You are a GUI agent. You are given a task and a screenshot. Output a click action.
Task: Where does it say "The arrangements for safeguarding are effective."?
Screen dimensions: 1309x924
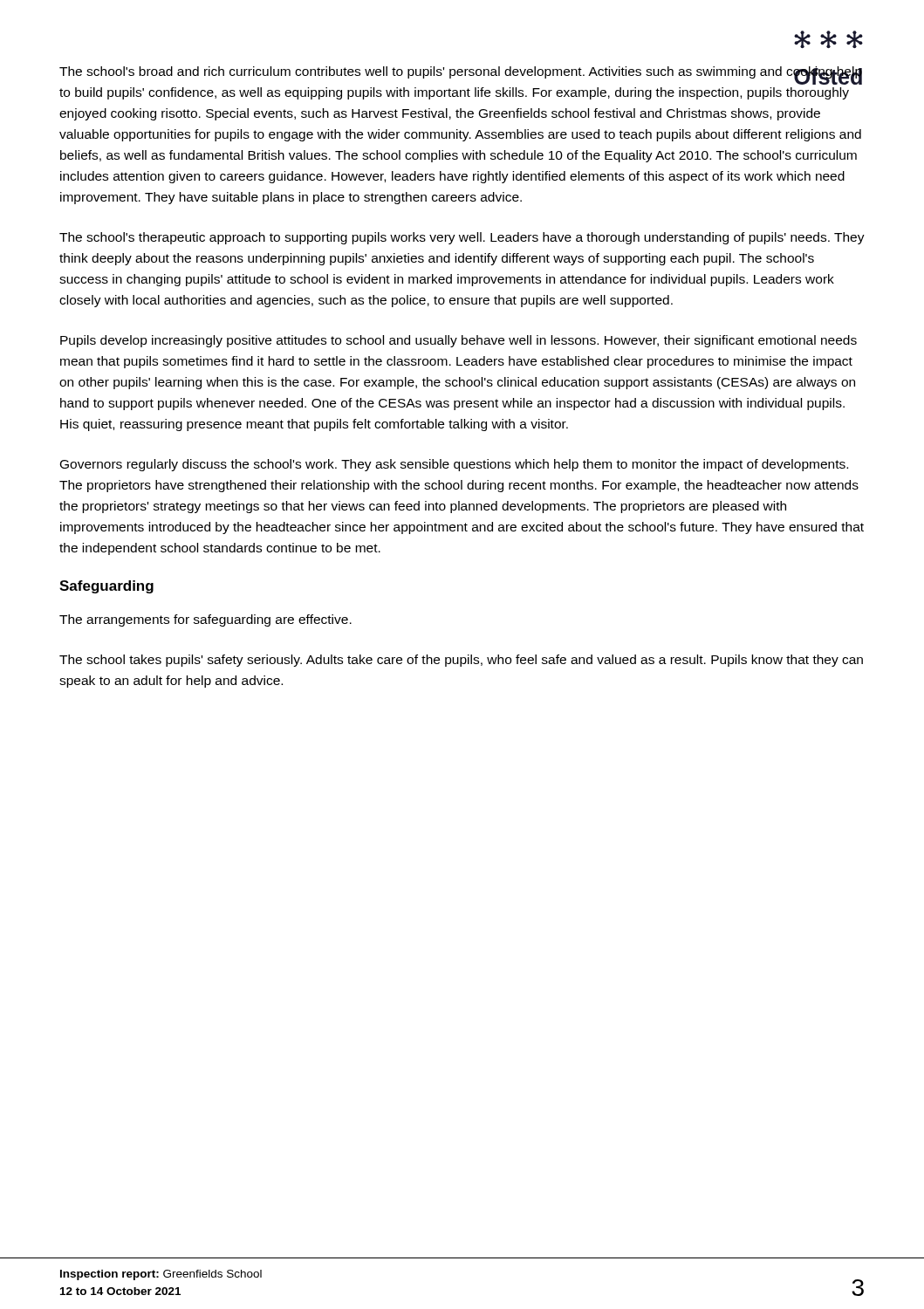point(206,619)
